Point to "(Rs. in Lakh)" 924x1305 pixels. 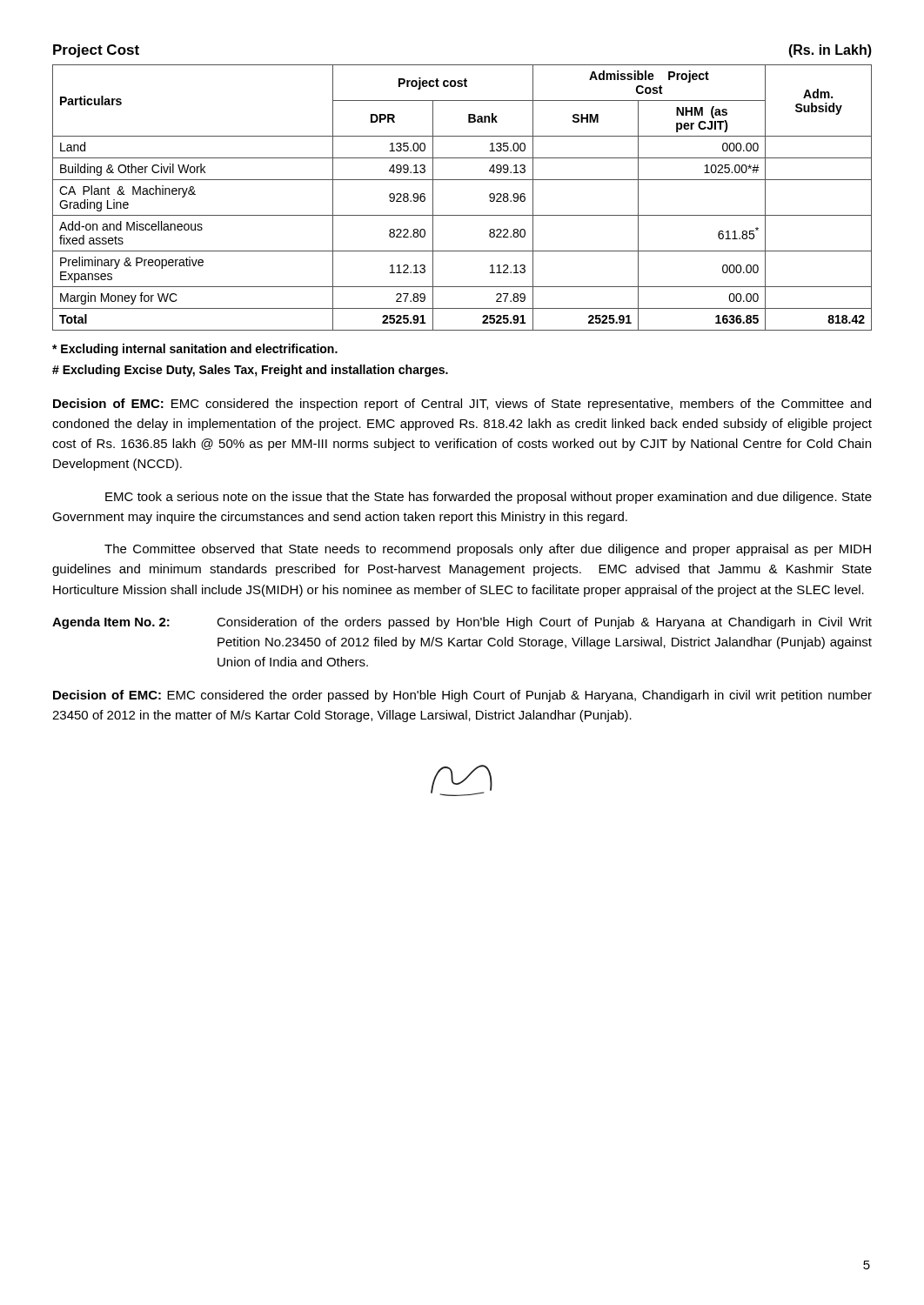pyautogui.click(x=830, y=50)
